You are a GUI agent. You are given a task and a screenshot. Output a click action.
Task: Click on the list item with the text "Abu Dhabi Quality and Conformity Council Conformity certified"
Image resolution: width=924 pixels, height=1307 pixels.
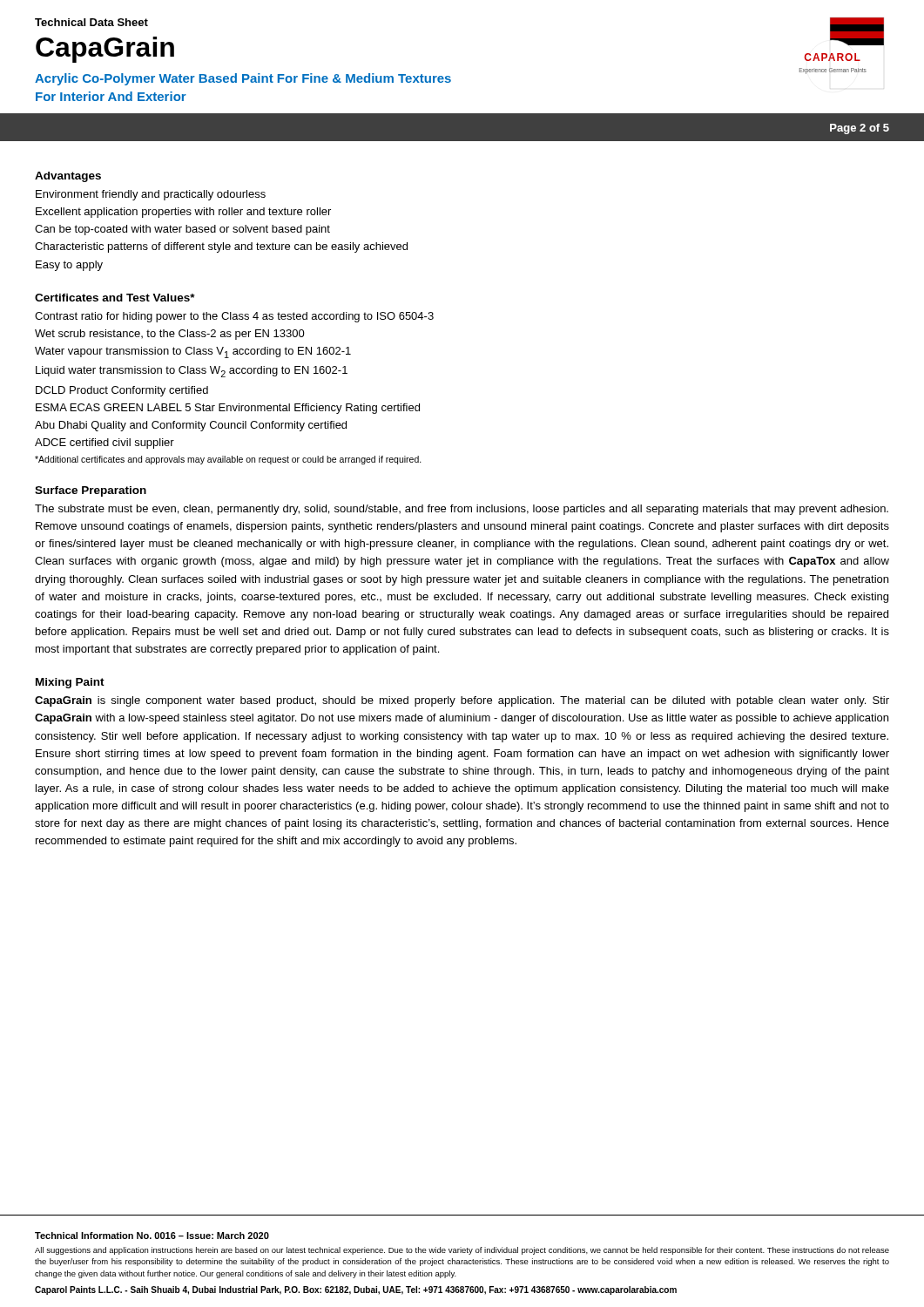pyautogui.click(x=191, y=425)
